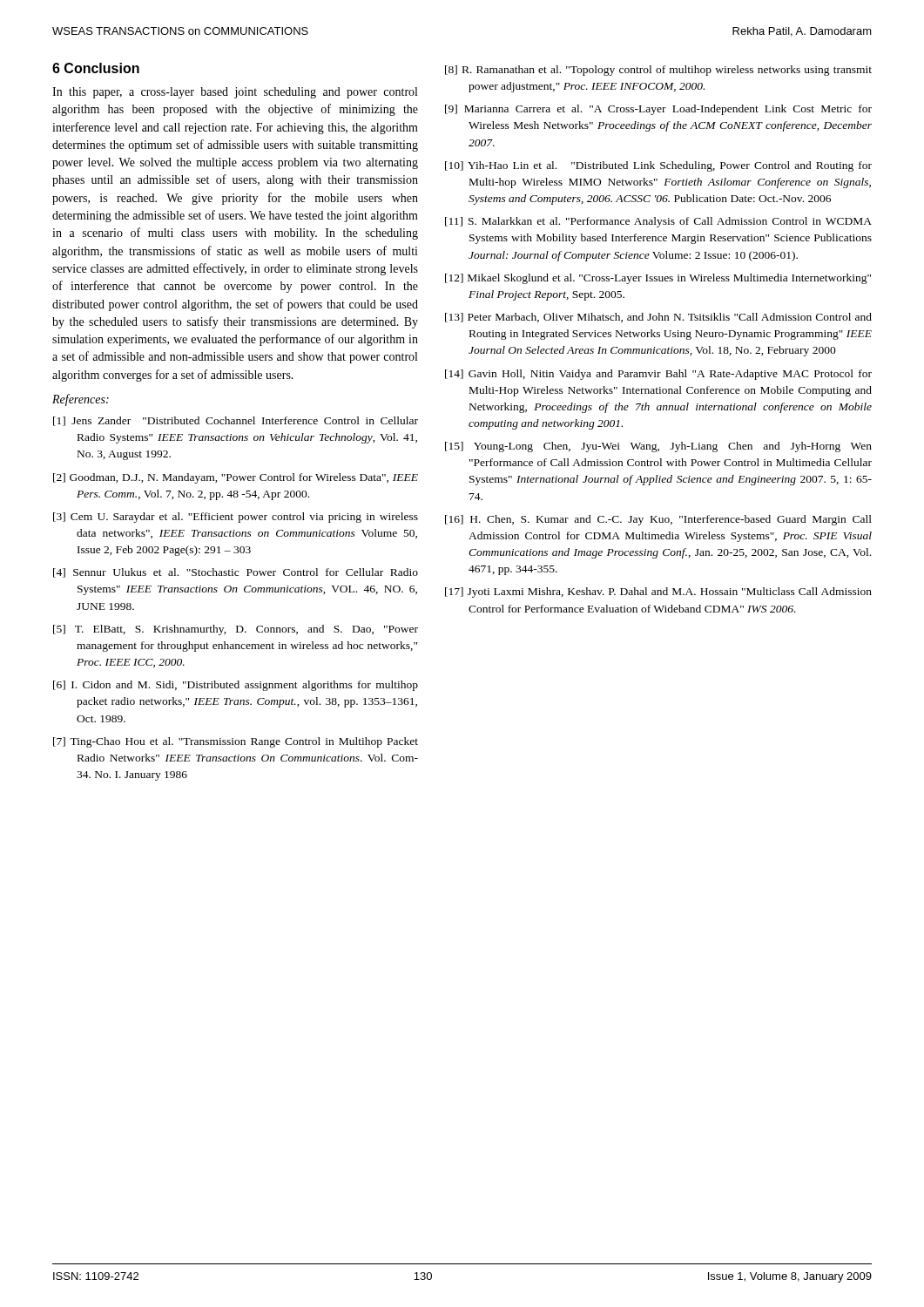Find a section header
924x1307 pixels.
click(96, 68)
